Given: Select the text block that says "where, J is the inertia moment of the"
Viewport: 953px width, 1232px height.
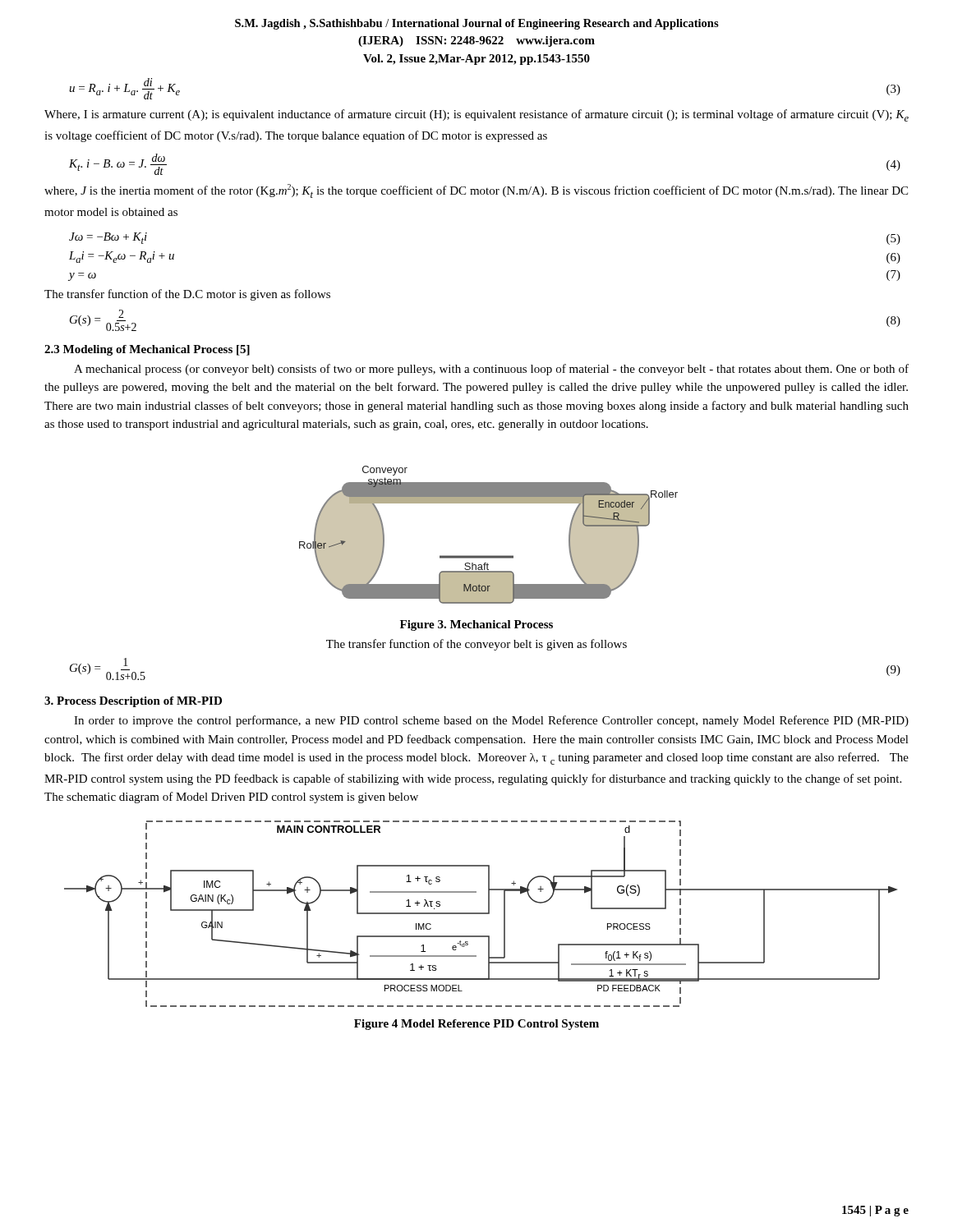Looking at the screenshot, I should (x=476, y=201).
